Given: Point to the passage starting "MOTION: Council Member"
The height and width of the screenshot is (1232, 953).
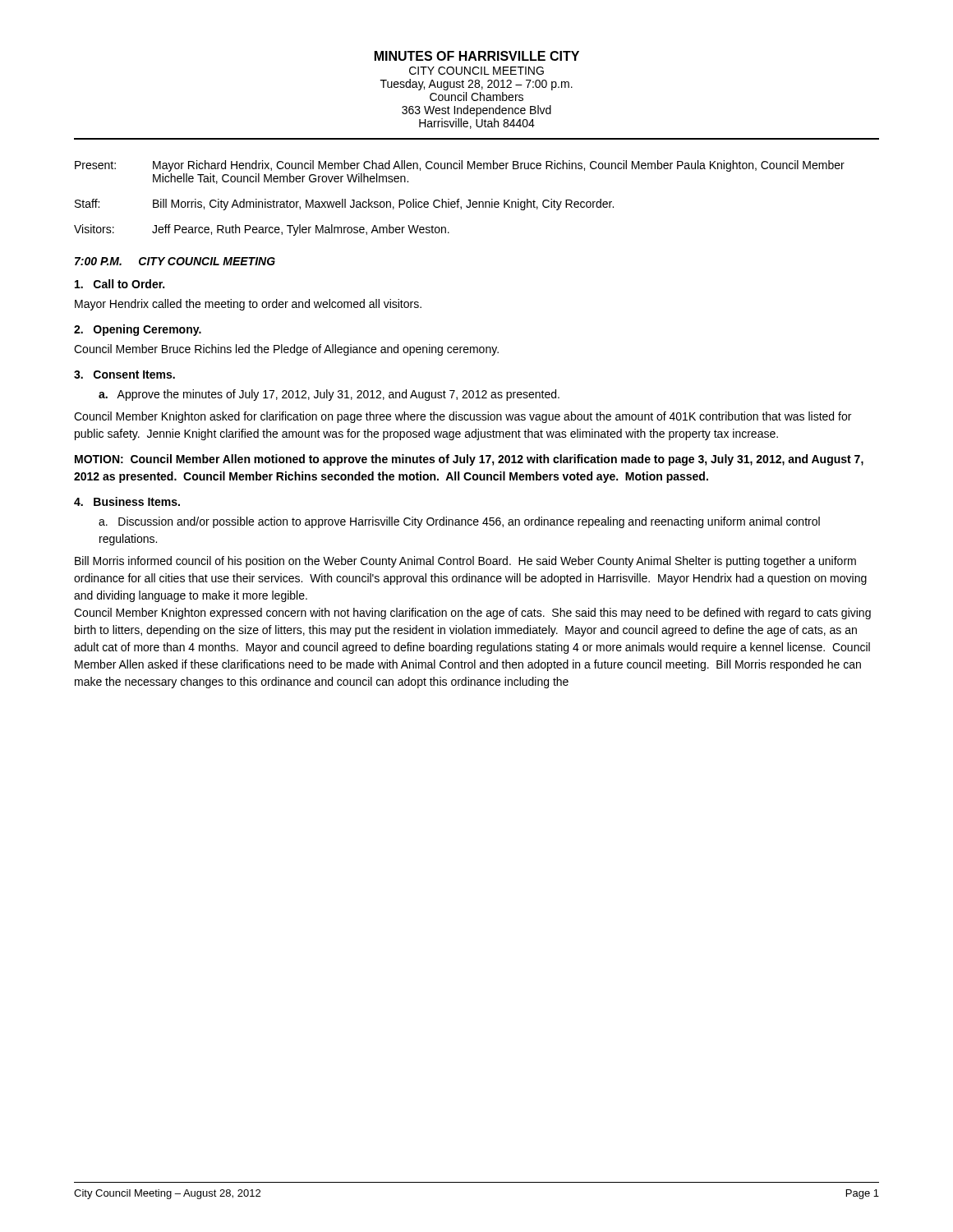Looking at the screenshot, I should click(x=469, y=468).
